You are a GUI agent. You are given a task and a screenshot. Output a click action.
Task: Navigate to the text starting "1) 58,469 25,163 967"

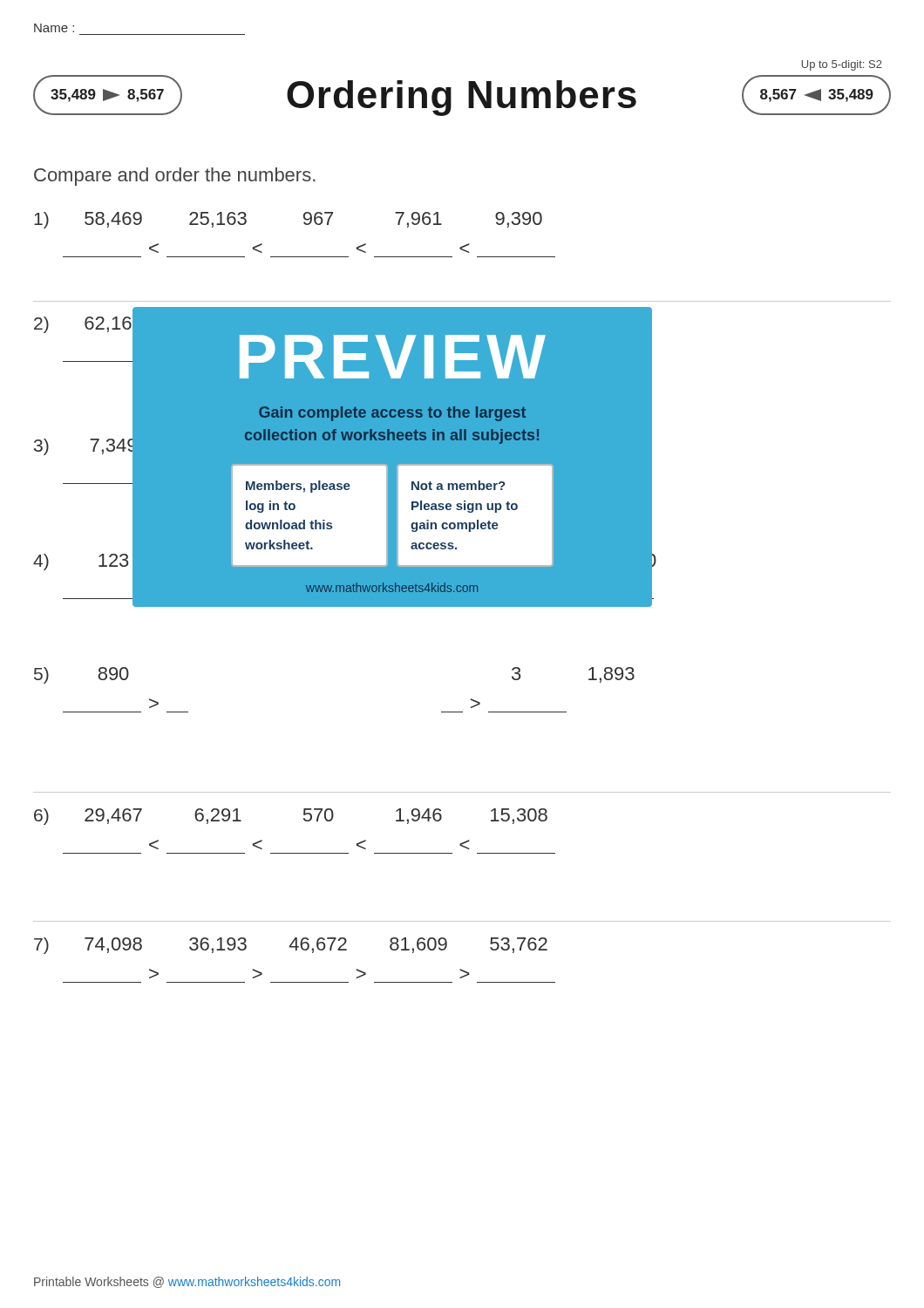[x=462, y=234]
